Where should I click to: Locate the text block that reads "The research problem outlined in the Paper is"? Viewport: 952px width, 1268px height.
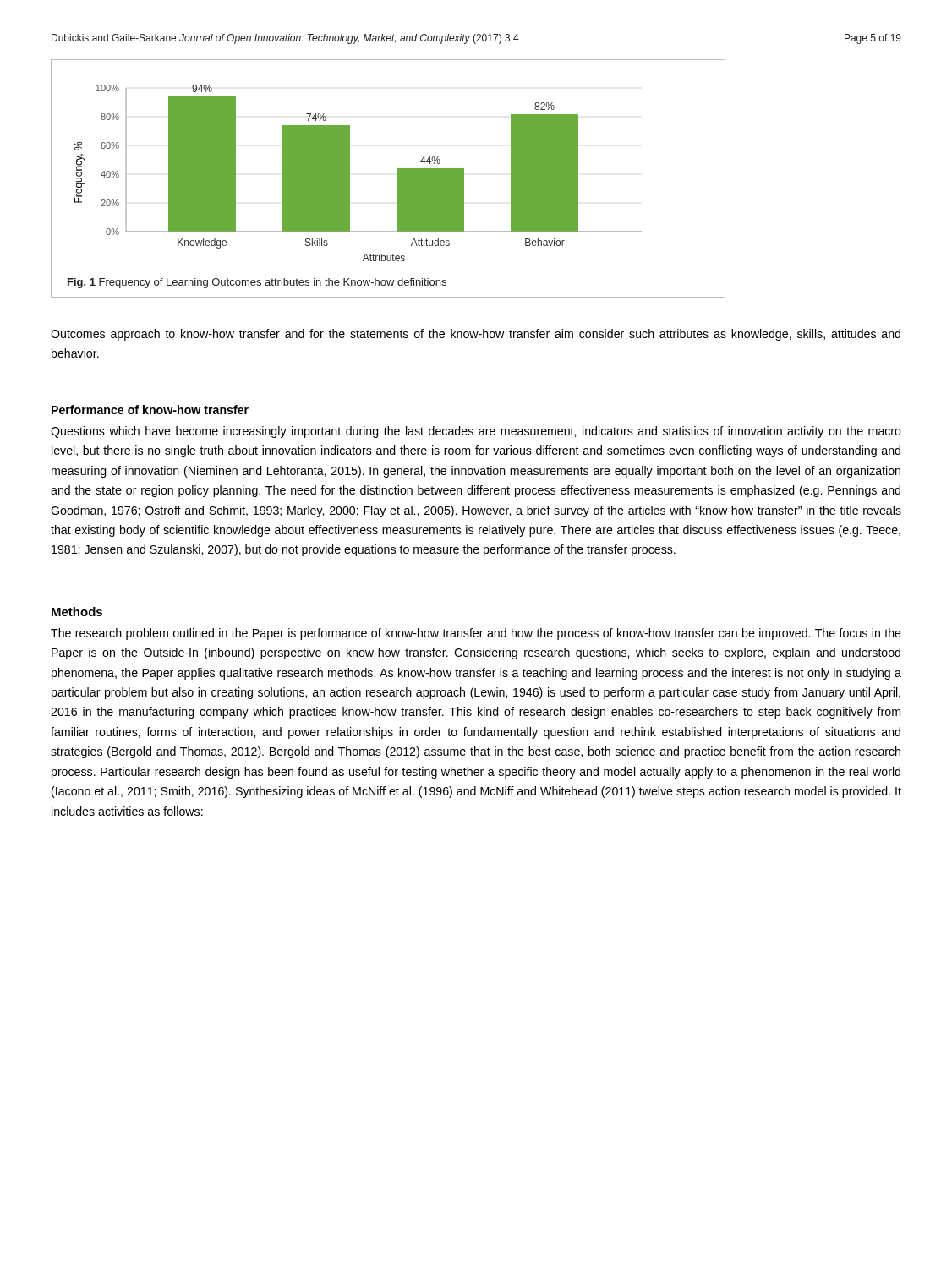coord(476,722)
